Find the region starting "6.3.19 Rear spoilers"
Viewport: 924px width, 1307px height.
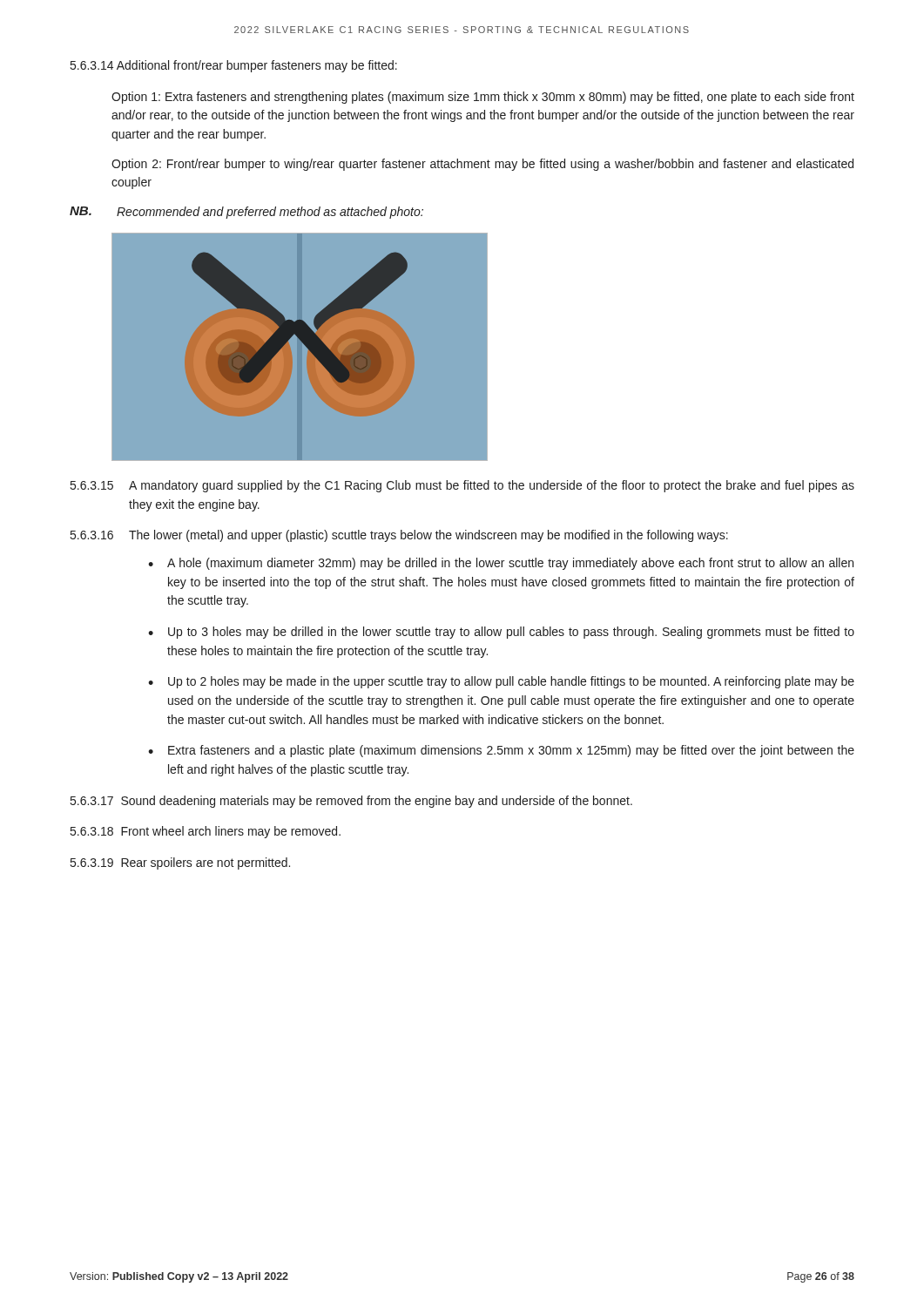click(x=180, y=863)
